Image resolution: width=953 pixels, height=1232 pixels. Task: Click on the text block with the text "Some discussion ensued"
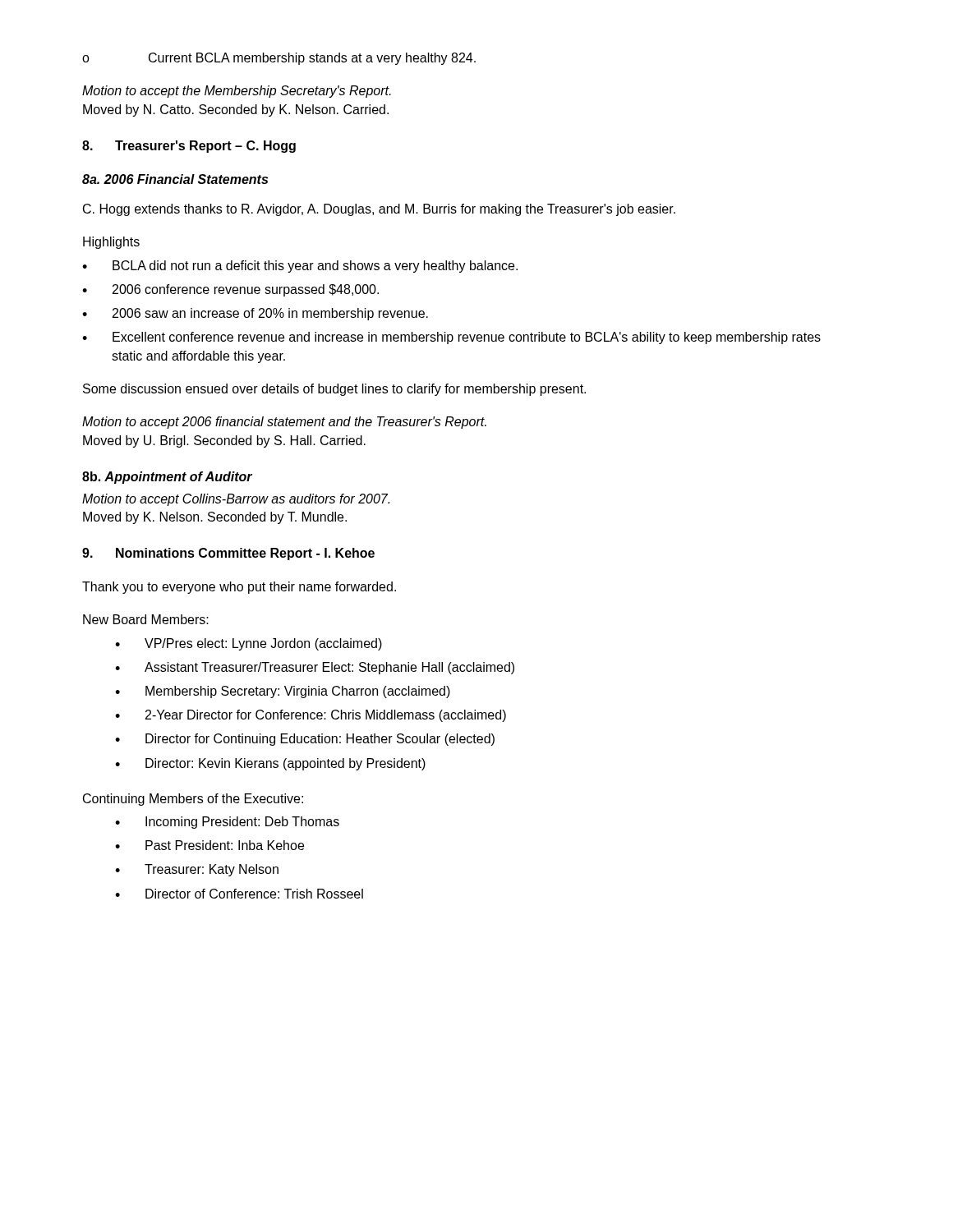coord(335,389)
